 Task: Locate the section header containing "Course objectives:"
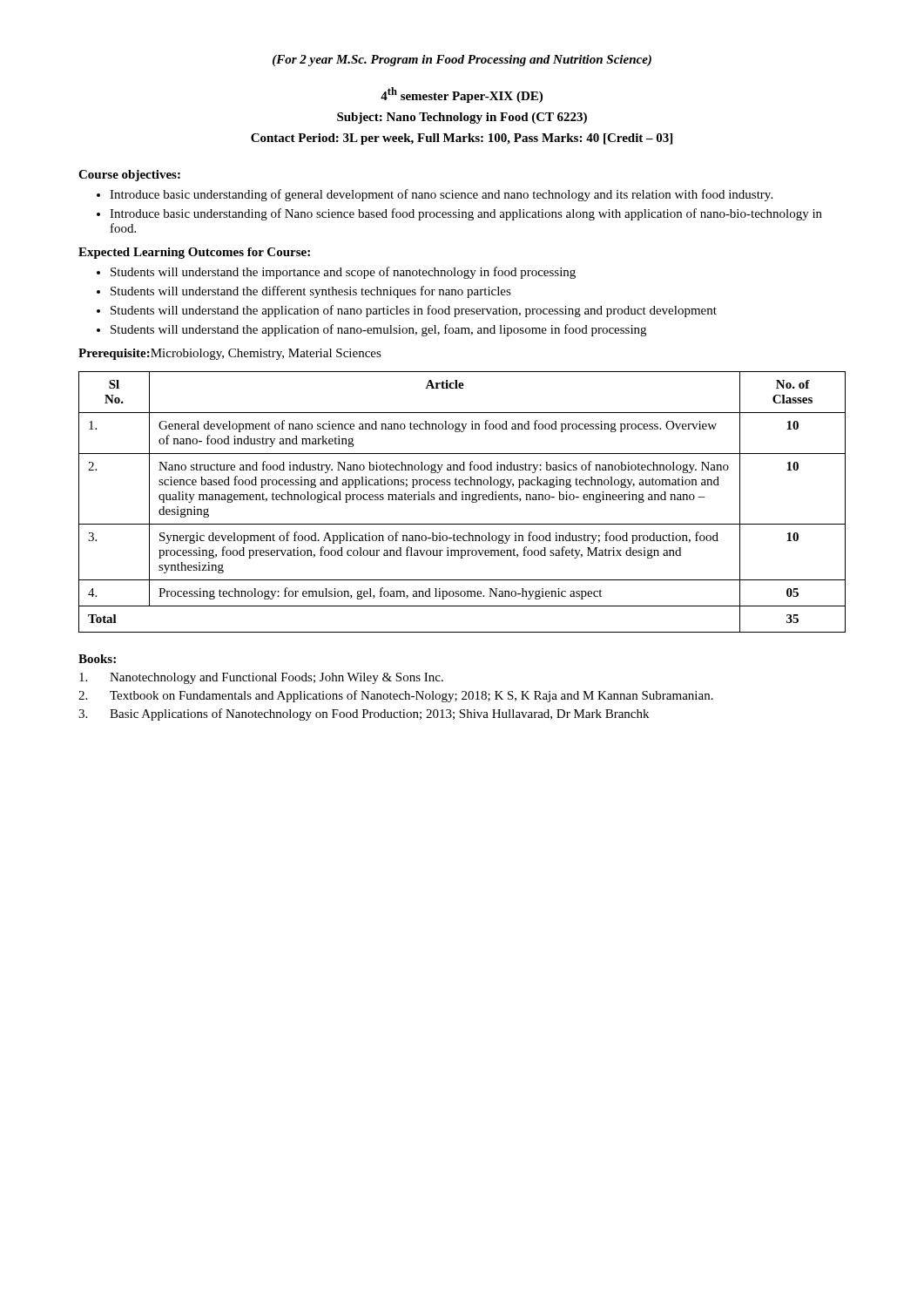130,174
